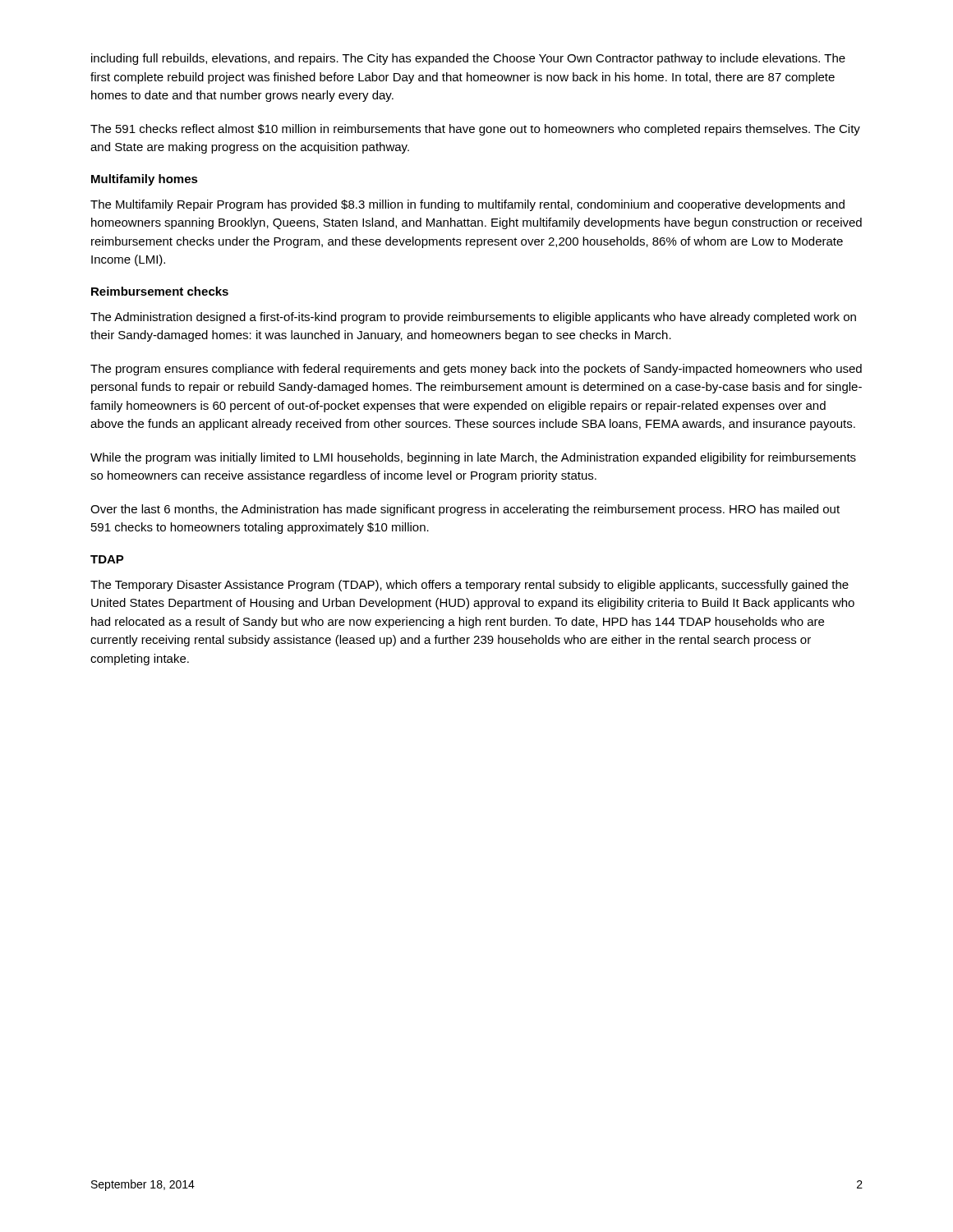Click on the block starting "Over the last 6 months, the Administration"

465,518
